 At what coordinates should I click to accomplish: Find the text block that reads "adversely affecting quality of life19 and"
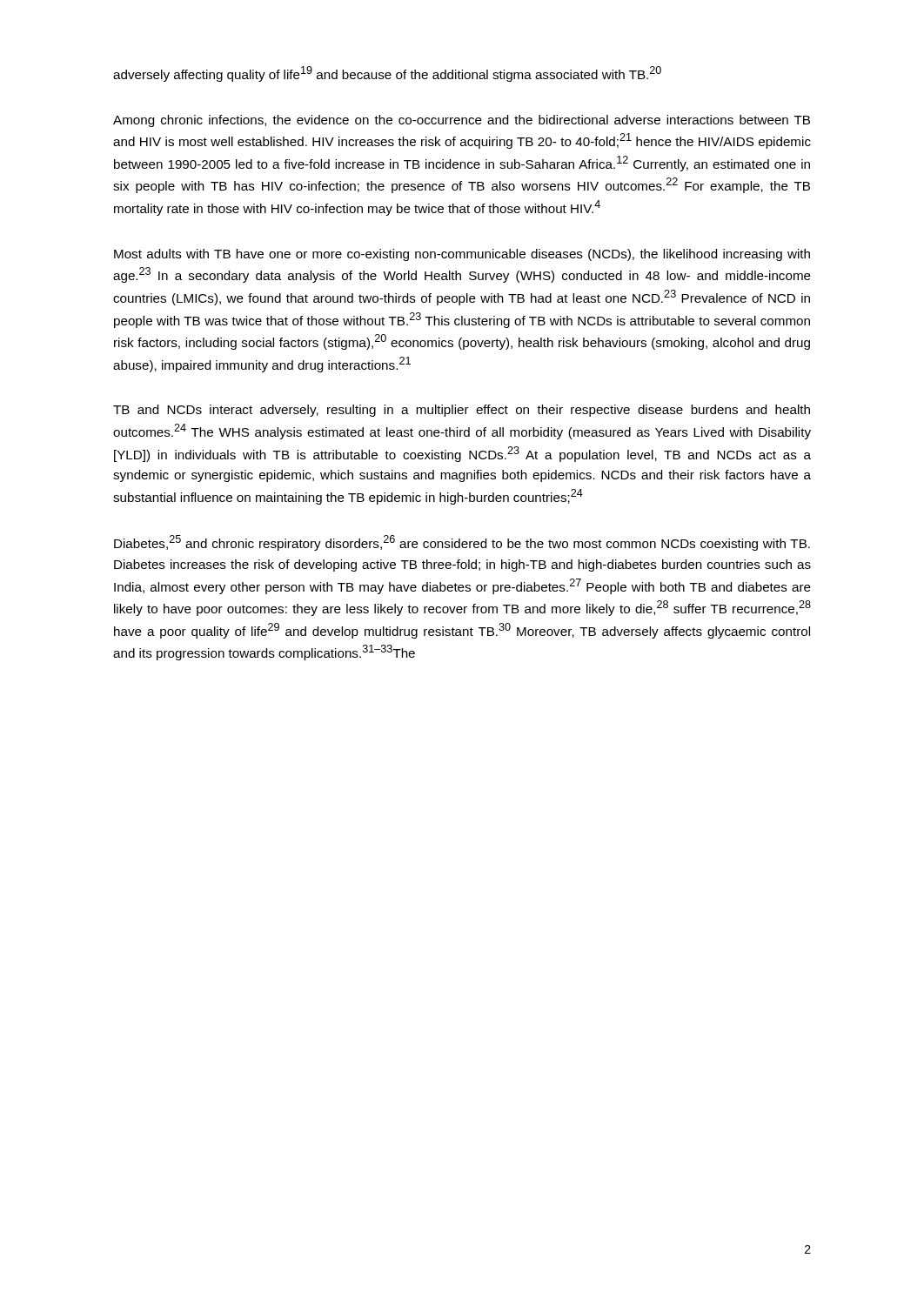(x=387, y=73)
